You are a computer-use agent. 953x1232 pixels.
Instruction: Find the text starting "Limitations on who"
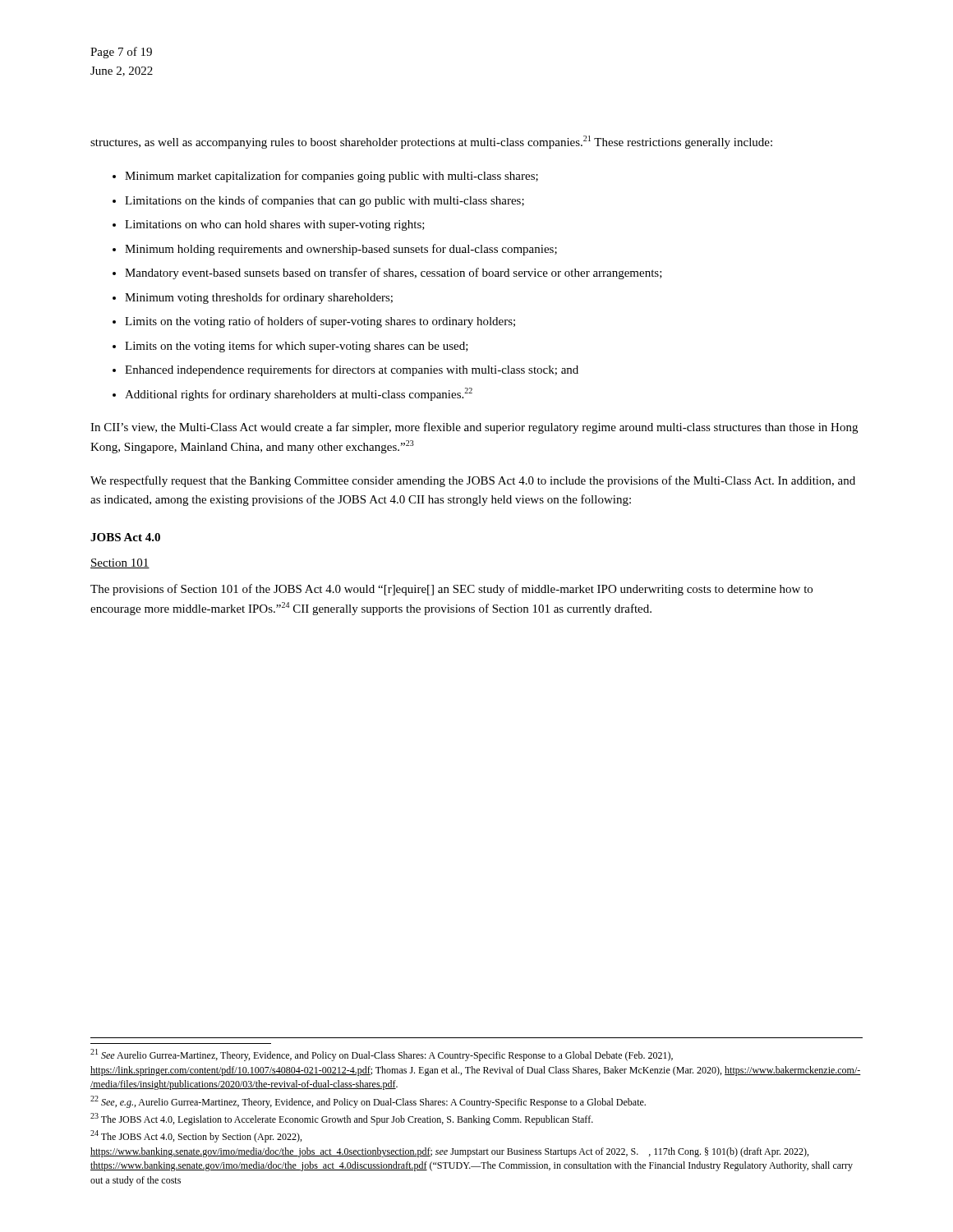coord(275,224)
